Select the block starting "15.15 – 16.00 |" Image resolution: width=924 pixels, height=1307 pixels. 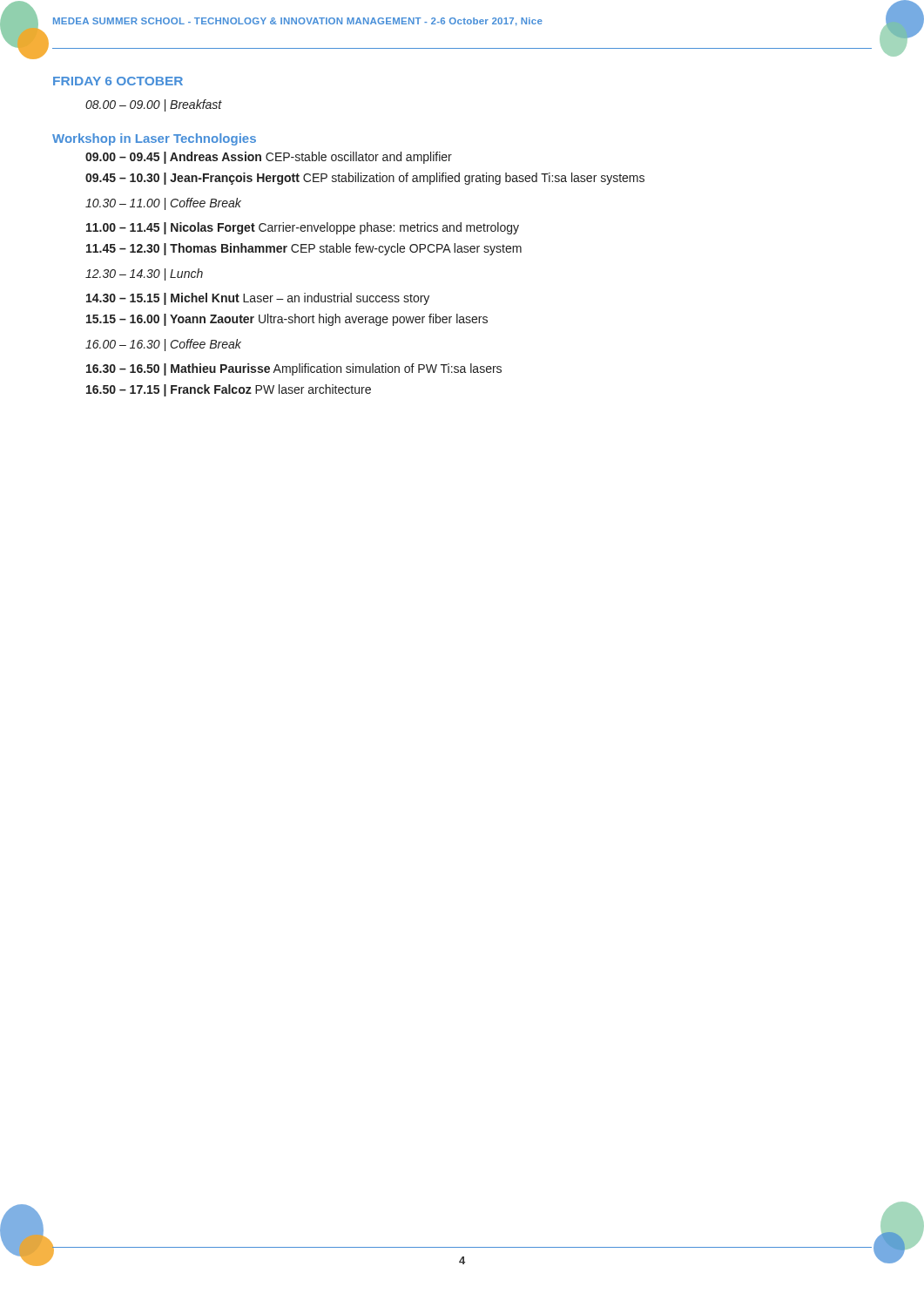pos(287,319)
